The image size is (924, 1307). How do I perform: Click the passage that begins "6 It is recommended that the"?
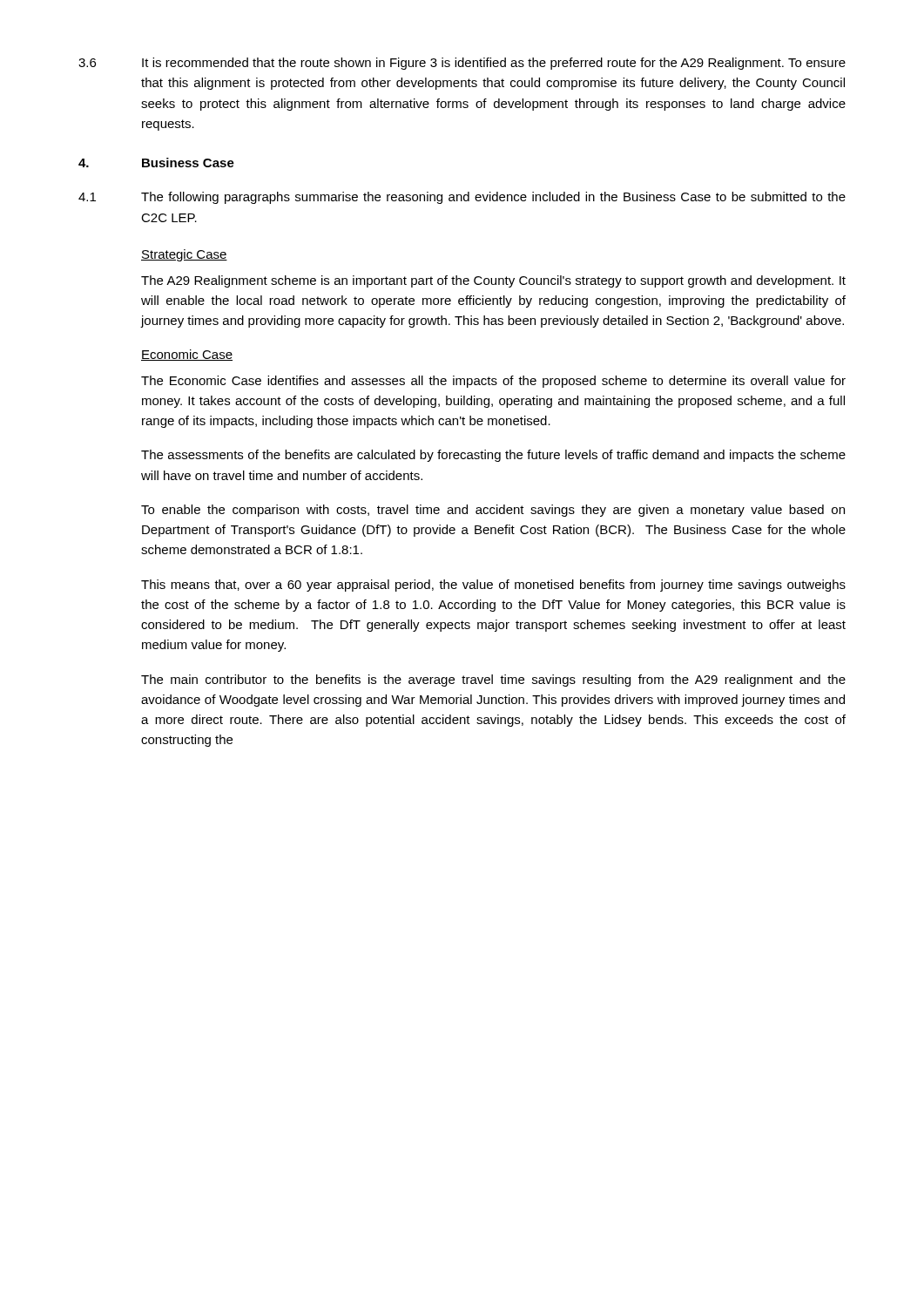click(x=462, y=93)
